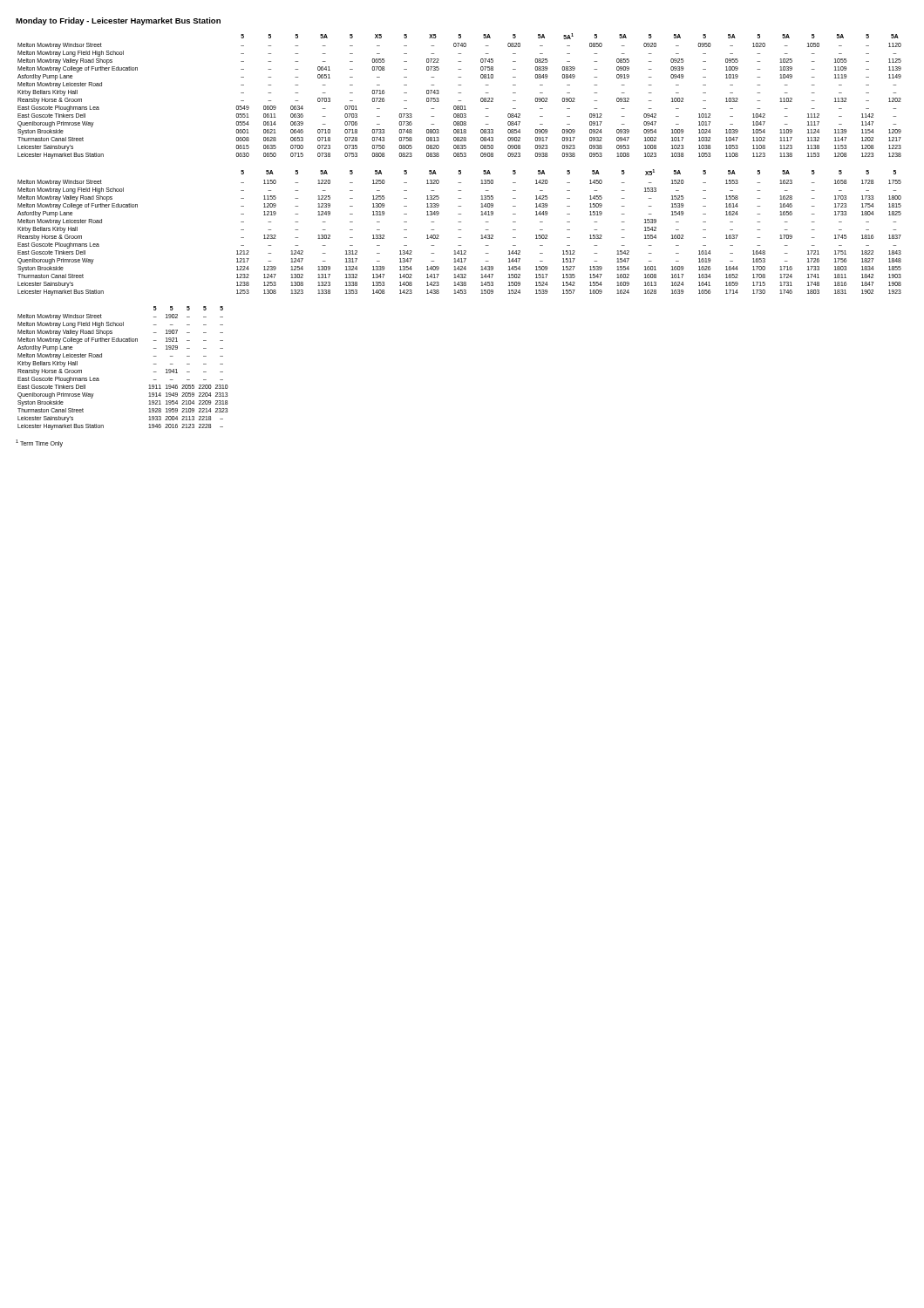Locate the element starting "Monday to Friday - Leicester Haymarket Bus Station"
This screenshot has height=1308, width=924.
pos(118,20)
